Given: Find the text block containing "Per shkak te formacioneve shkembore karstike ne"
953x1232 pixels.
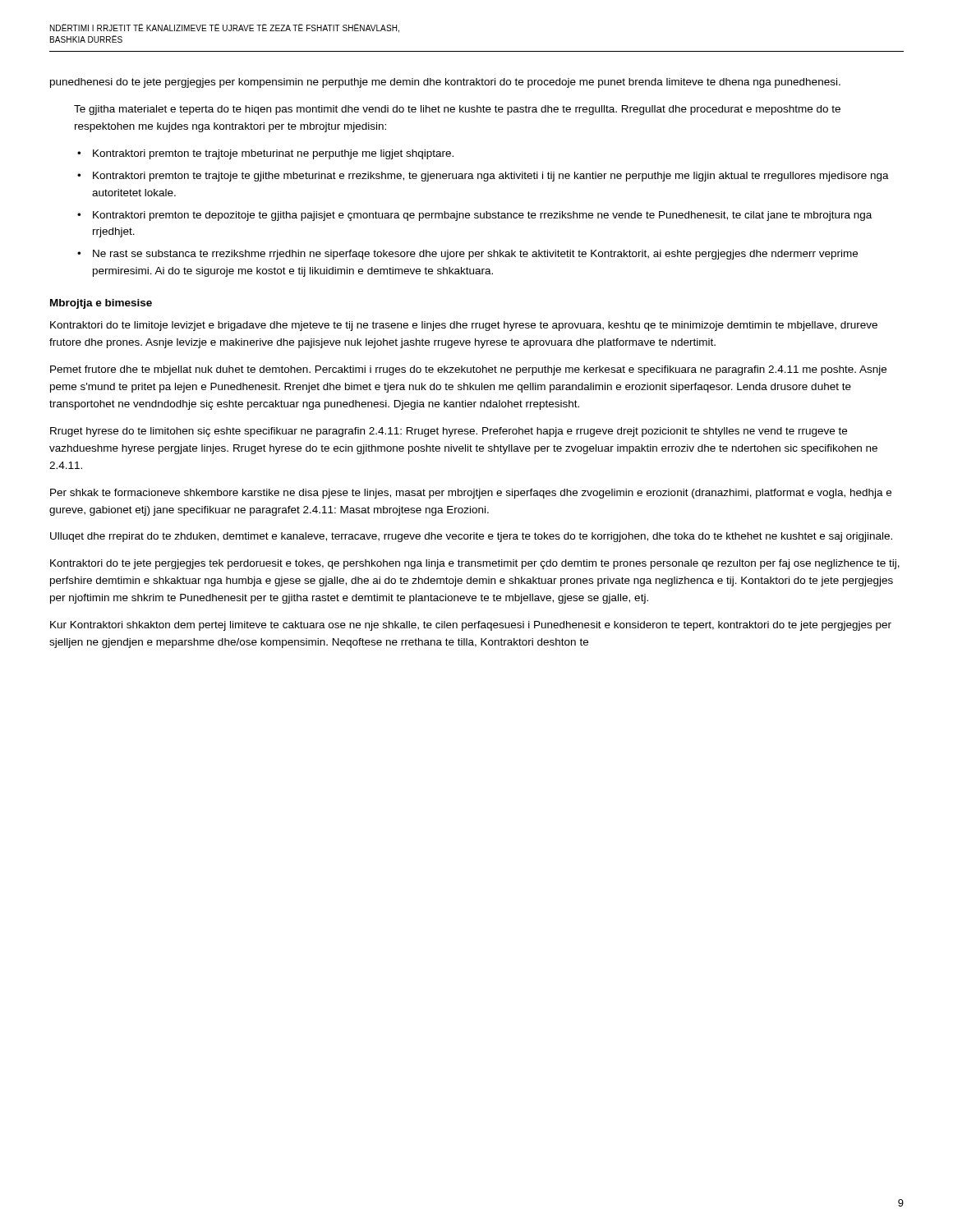Looking at the screenshot, I should pos(471,501).
